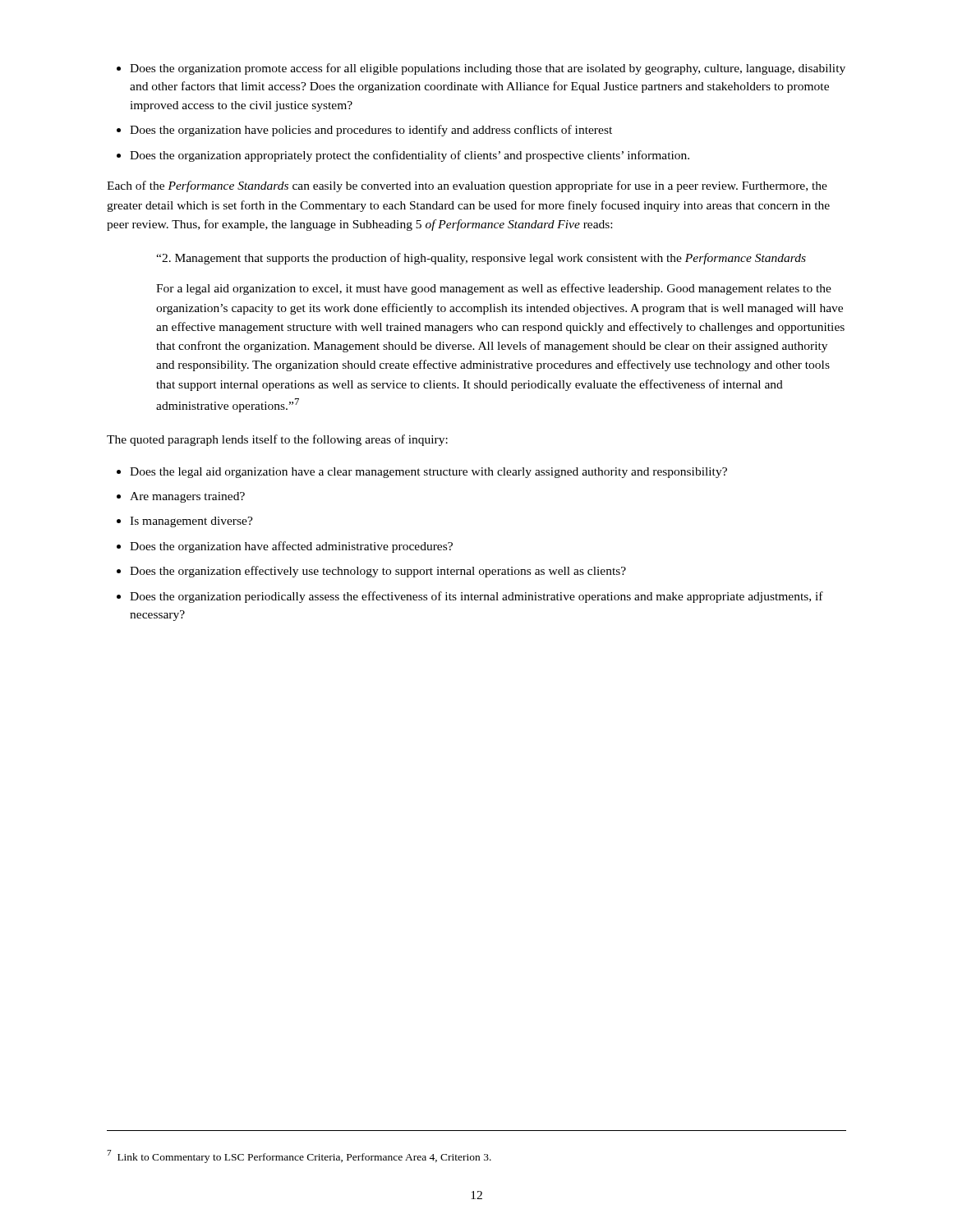Find the list item with the text "Is management diverse?"
Viewport: 953px width, 1232px height.
191,521
